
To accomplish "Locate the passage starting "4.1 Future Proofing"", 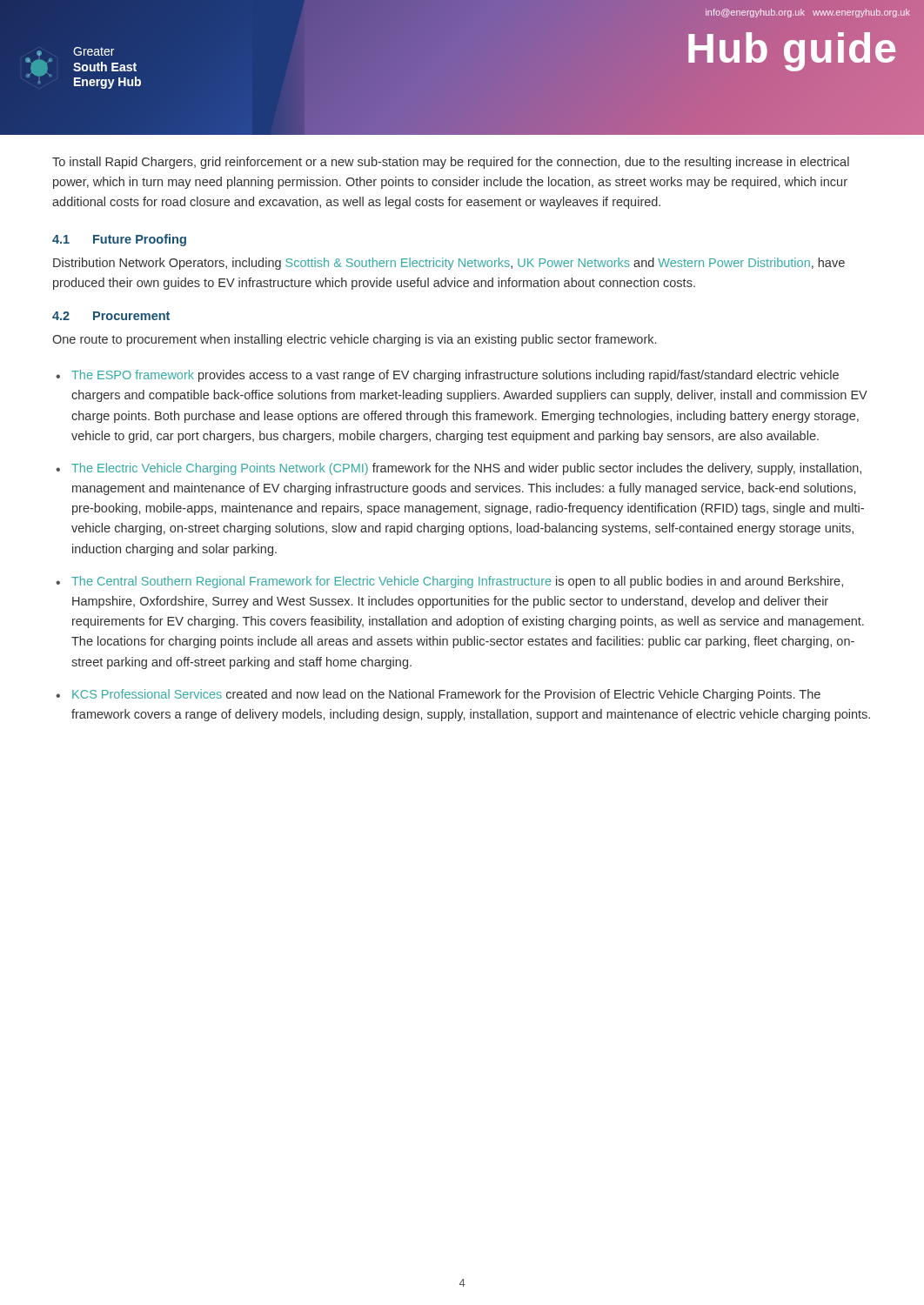I will coord(120,239).
